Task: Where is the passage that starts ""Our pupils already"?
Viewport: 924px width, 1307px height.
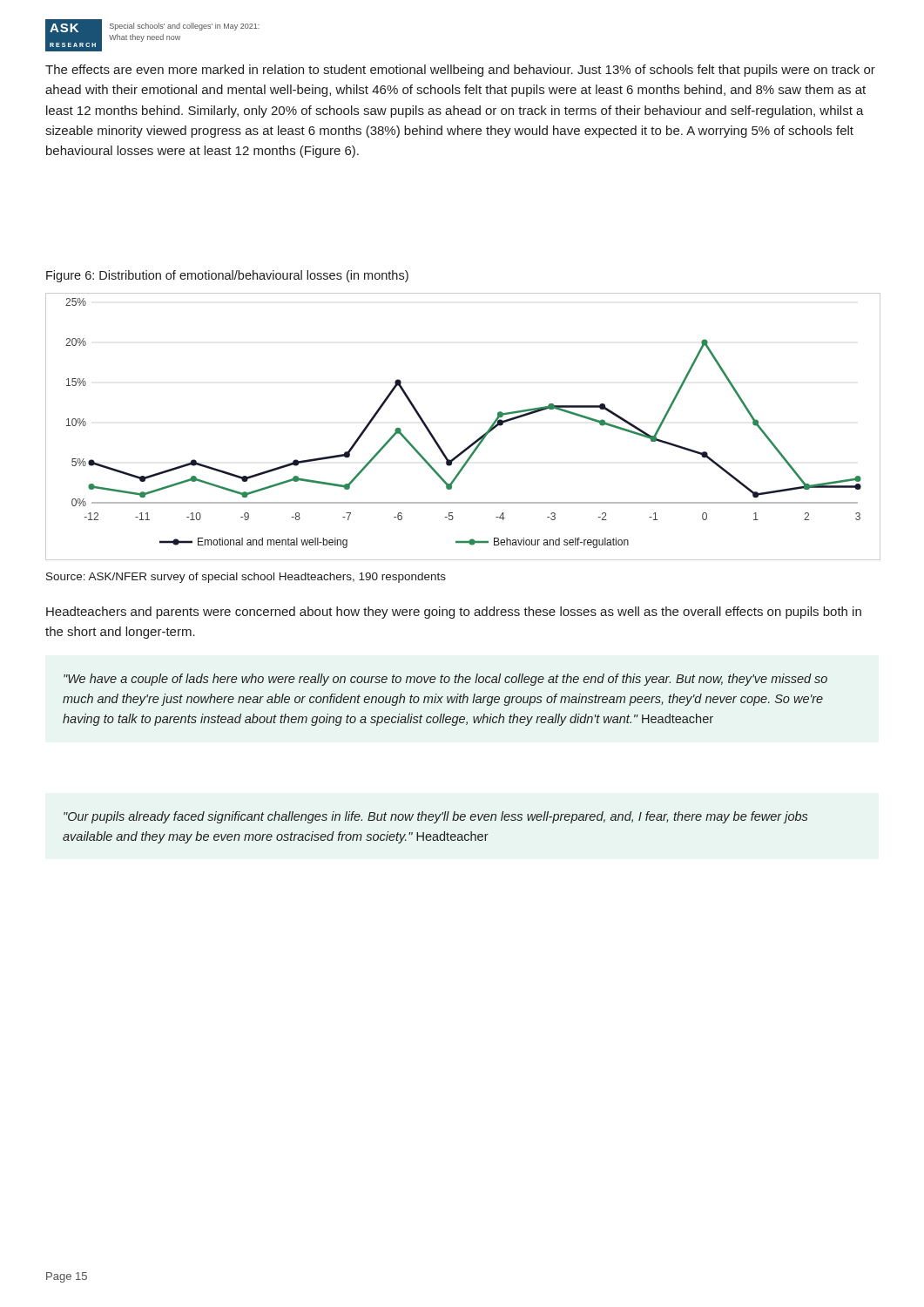Action: (462, 826)
